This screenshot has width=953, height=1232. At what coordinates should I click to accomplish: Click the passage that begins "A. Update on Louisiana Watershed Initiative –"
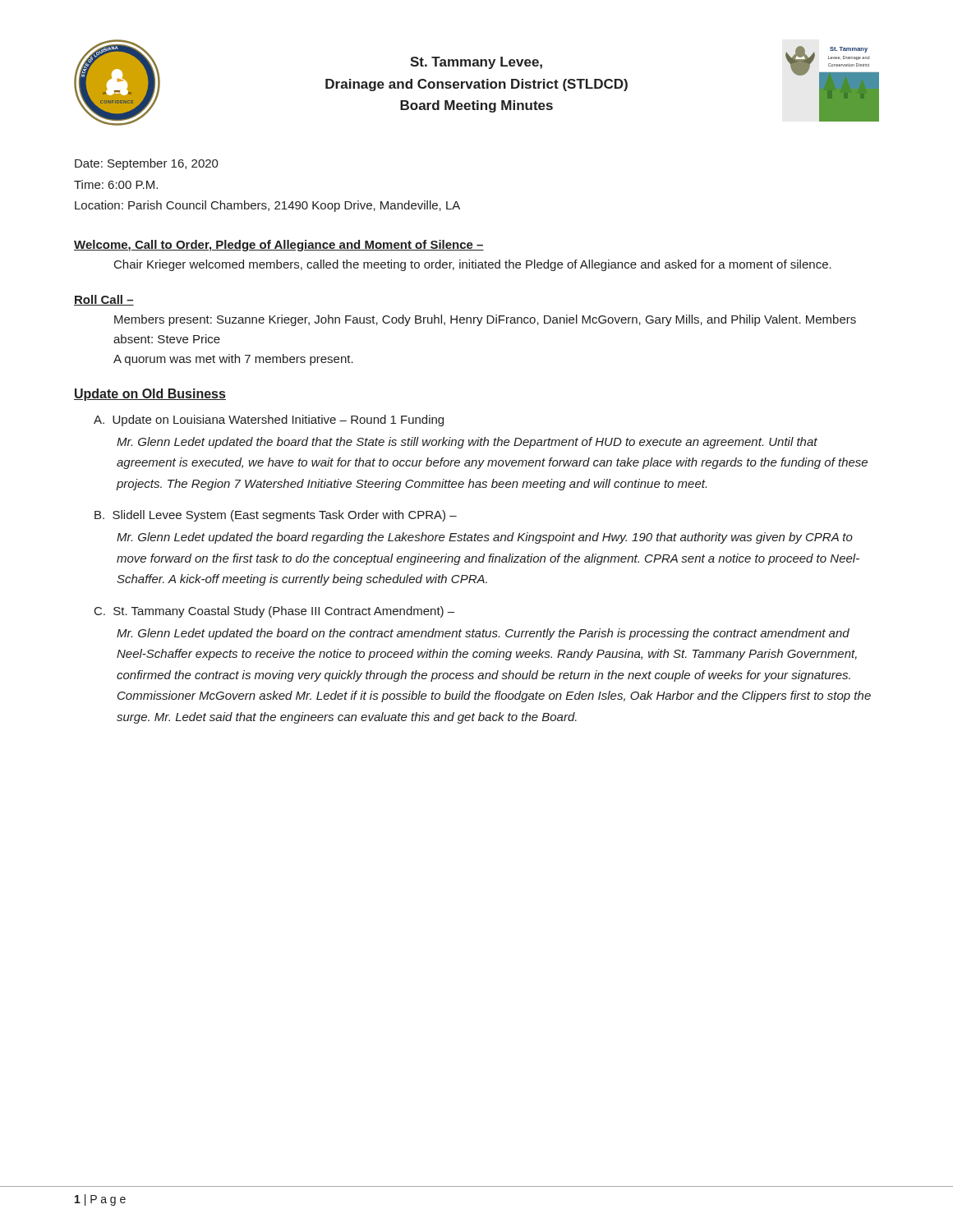pyautogui.click(x=486, y=452)
